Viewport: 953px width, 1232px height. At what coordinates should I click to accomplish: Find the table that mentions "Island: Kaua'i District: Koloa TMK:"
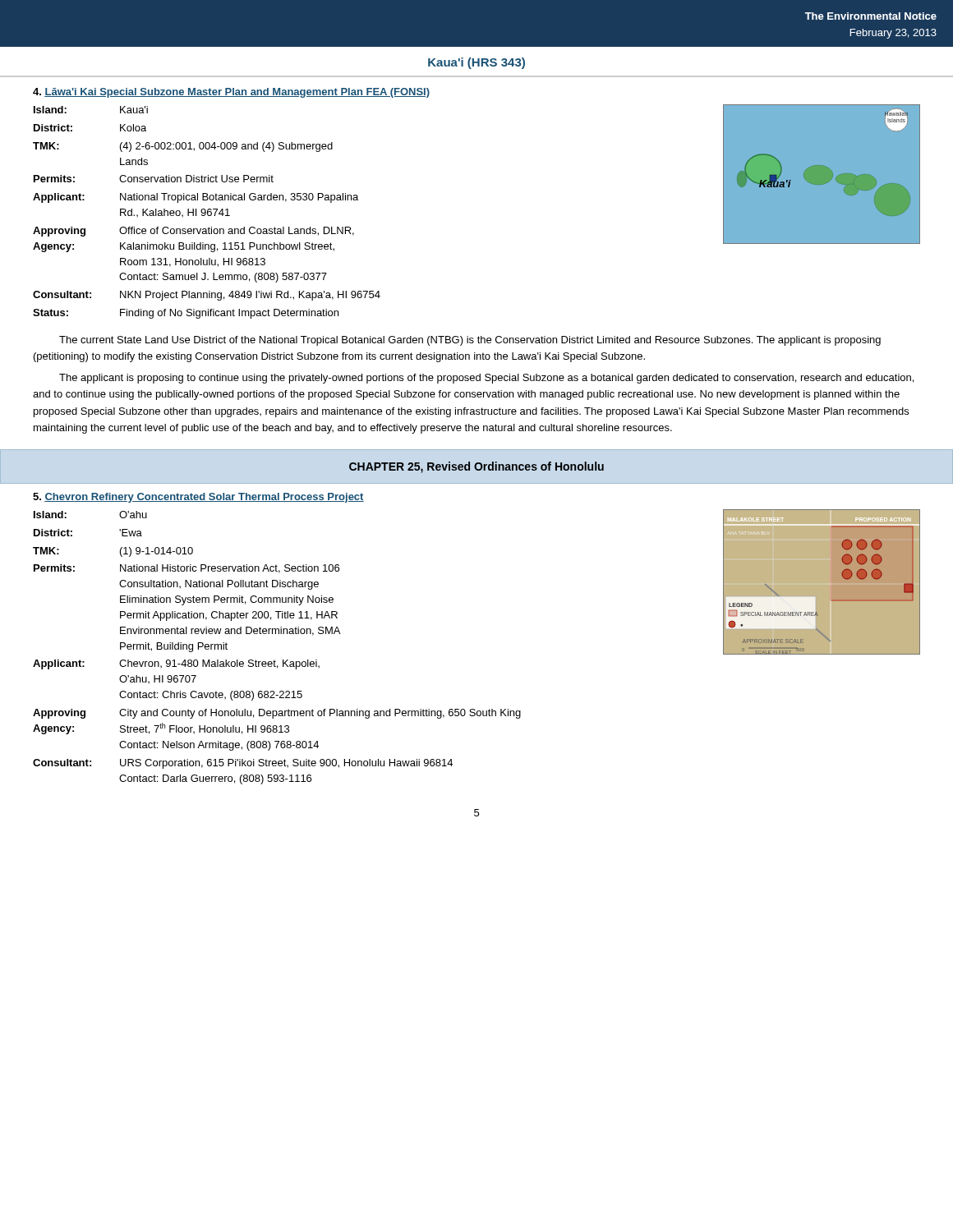(372, 213)
